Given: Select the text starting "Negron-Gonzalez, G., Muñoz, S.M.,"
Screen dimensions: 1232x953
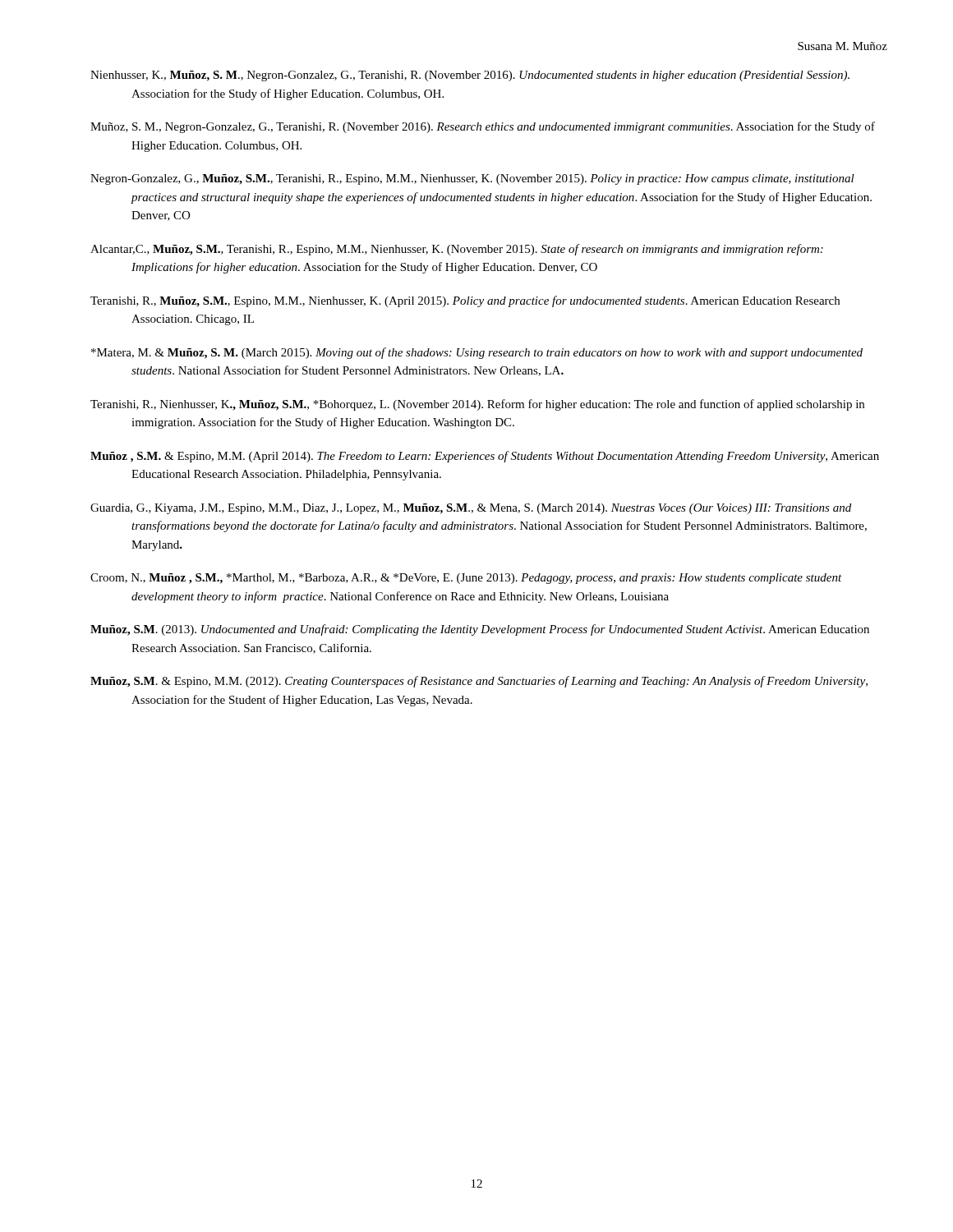Looking at the screenshot, I should pyautogui.click(x=489, y=197).
